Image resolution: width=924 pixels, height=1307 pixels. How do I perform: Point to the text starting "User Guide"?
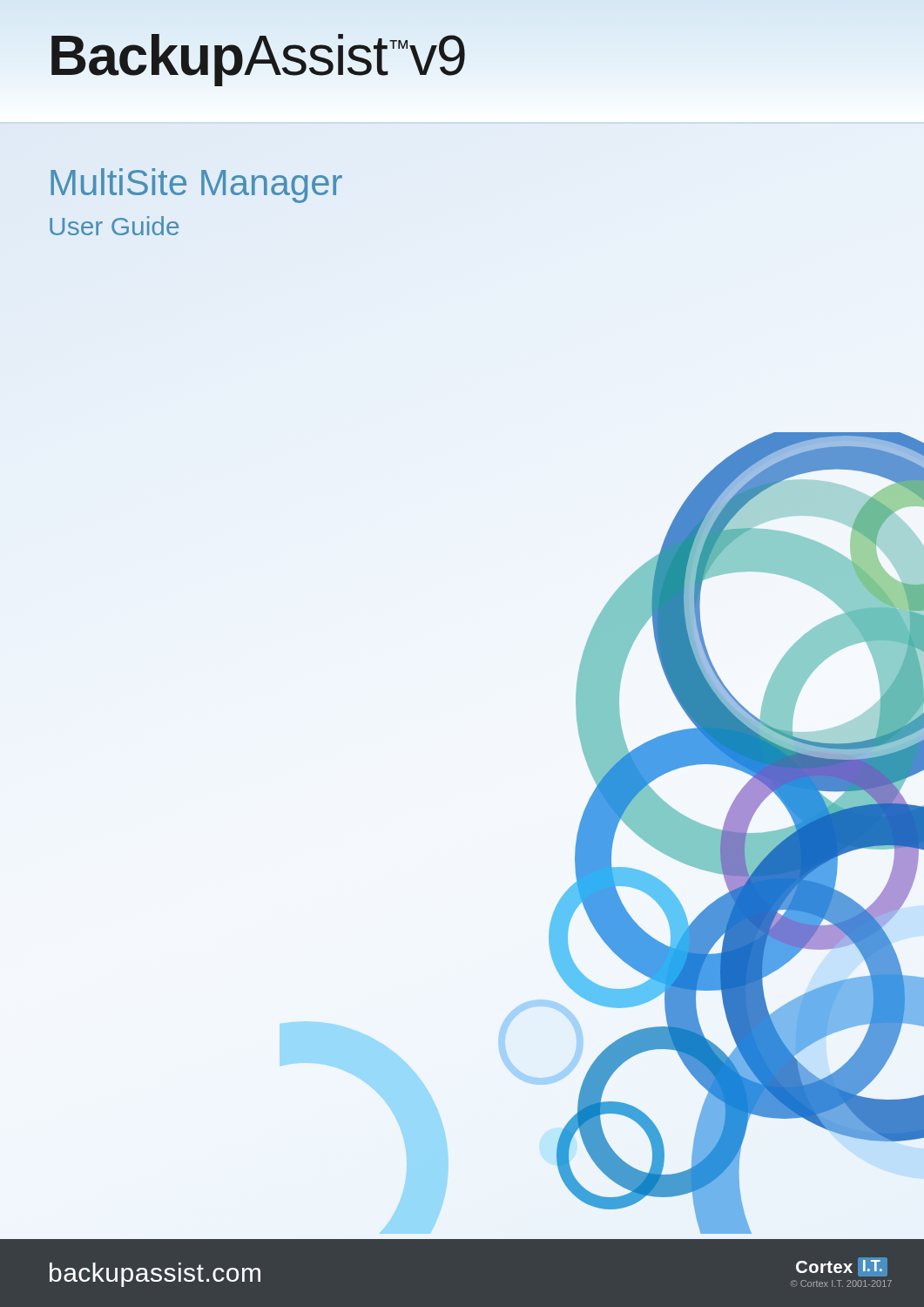tap(114, 227)
